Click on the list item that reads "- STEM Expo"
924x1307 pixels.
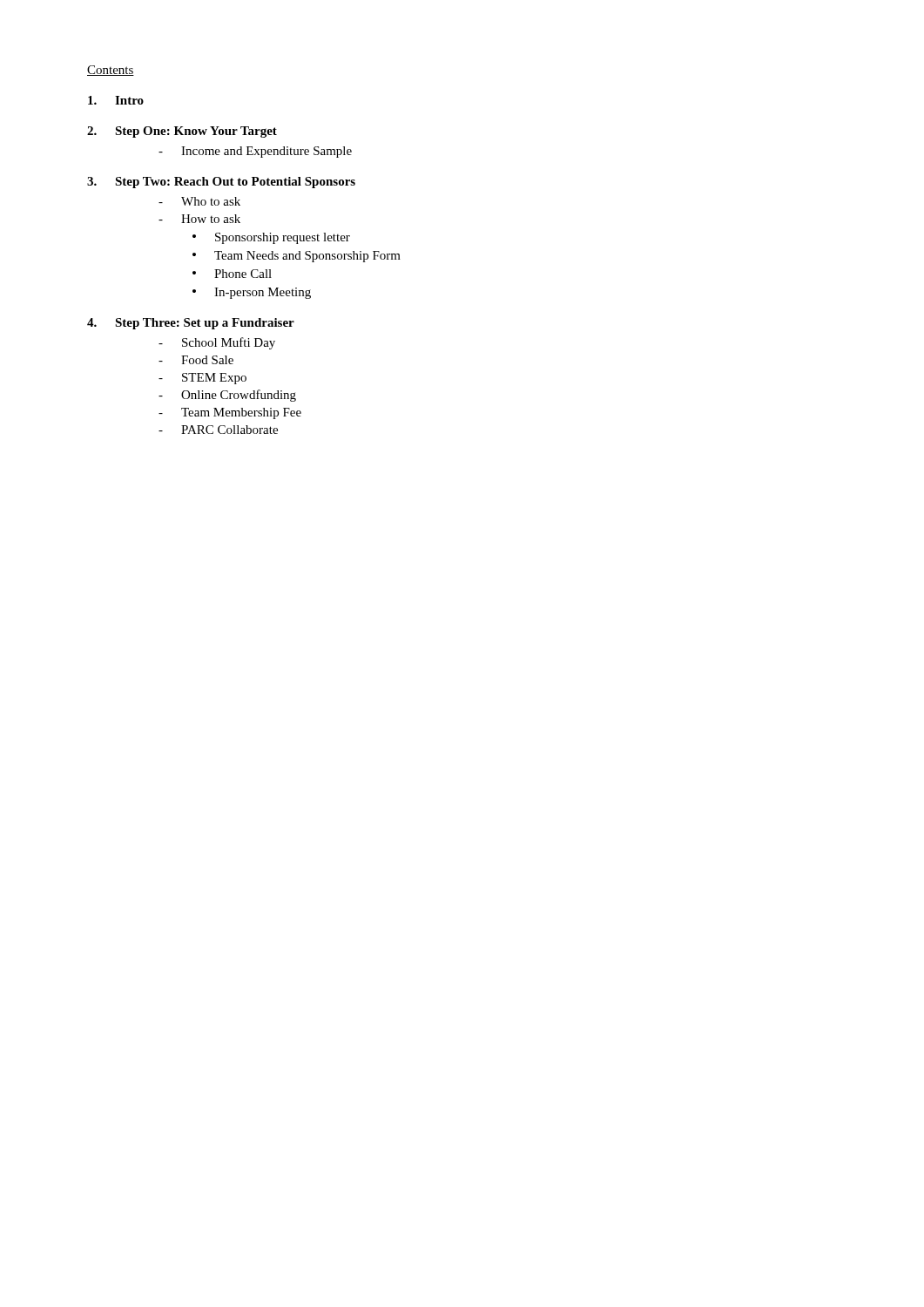202,379
